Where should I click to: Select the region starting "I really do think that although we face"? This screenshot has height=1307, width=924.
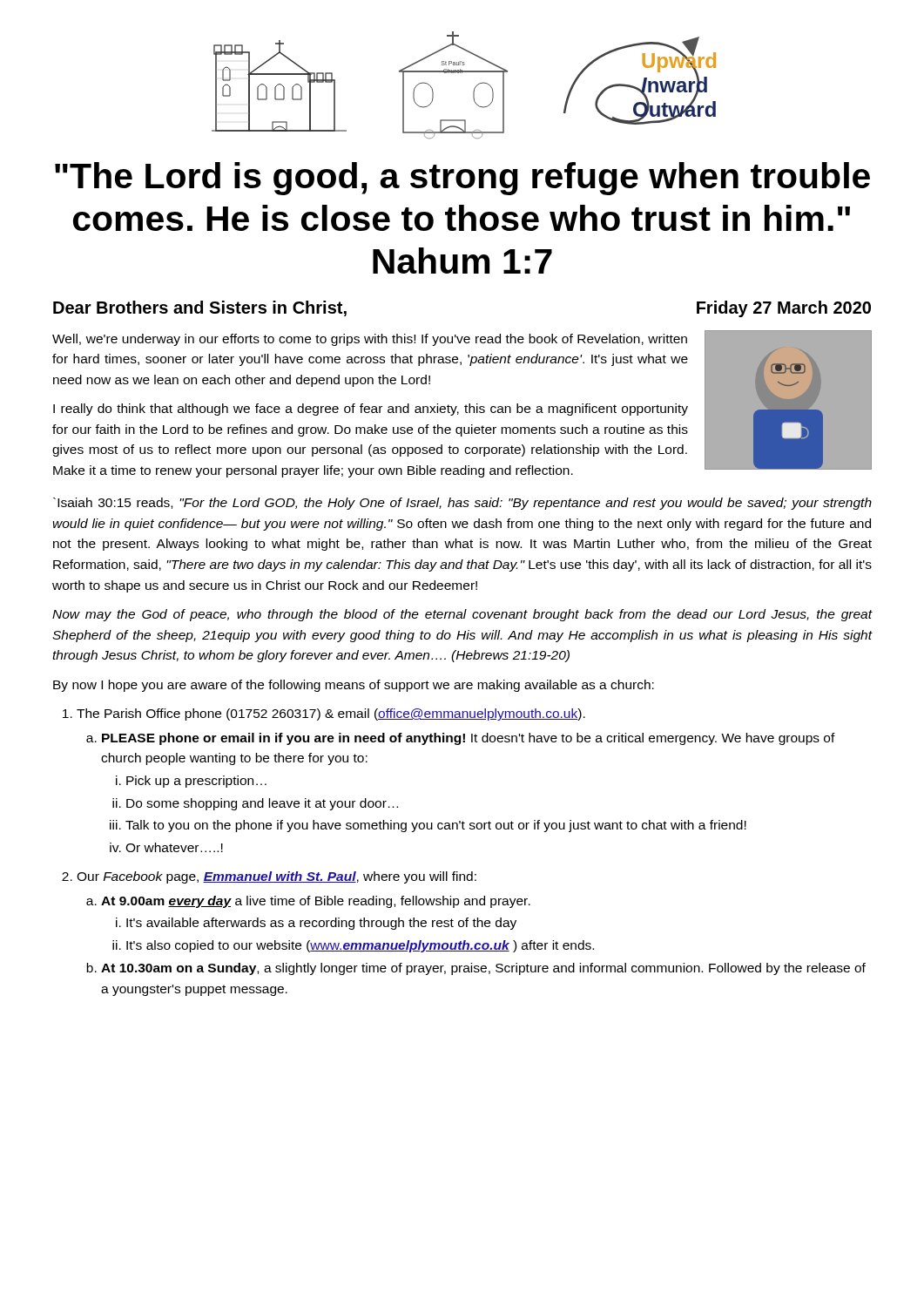pyautogui.click(x=370, y=439)
